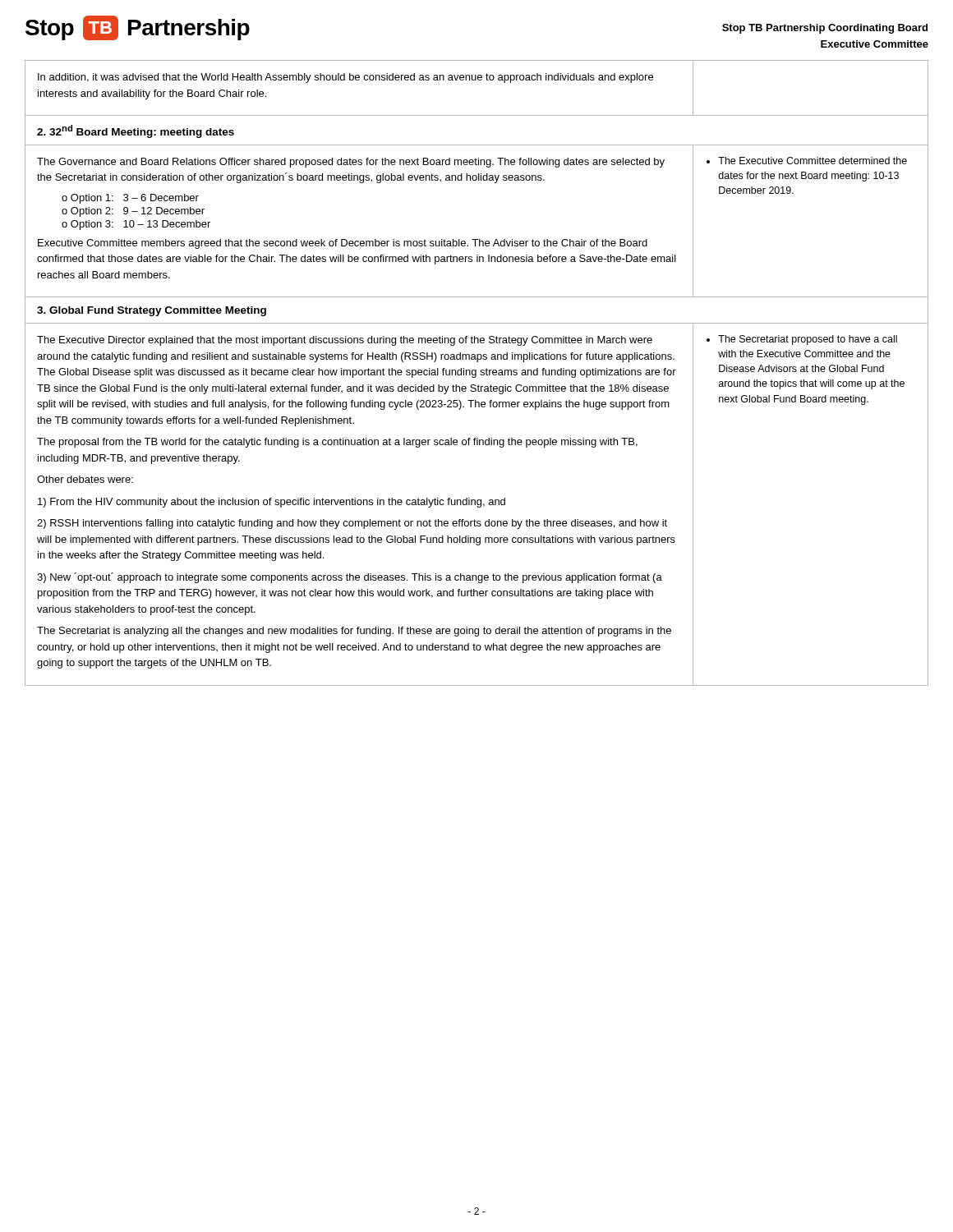Find the section header containing "2. 32nd Board Meeting: meeting dates"
The height and width of the screenshot is (1232, 953).
pos(136,130)
